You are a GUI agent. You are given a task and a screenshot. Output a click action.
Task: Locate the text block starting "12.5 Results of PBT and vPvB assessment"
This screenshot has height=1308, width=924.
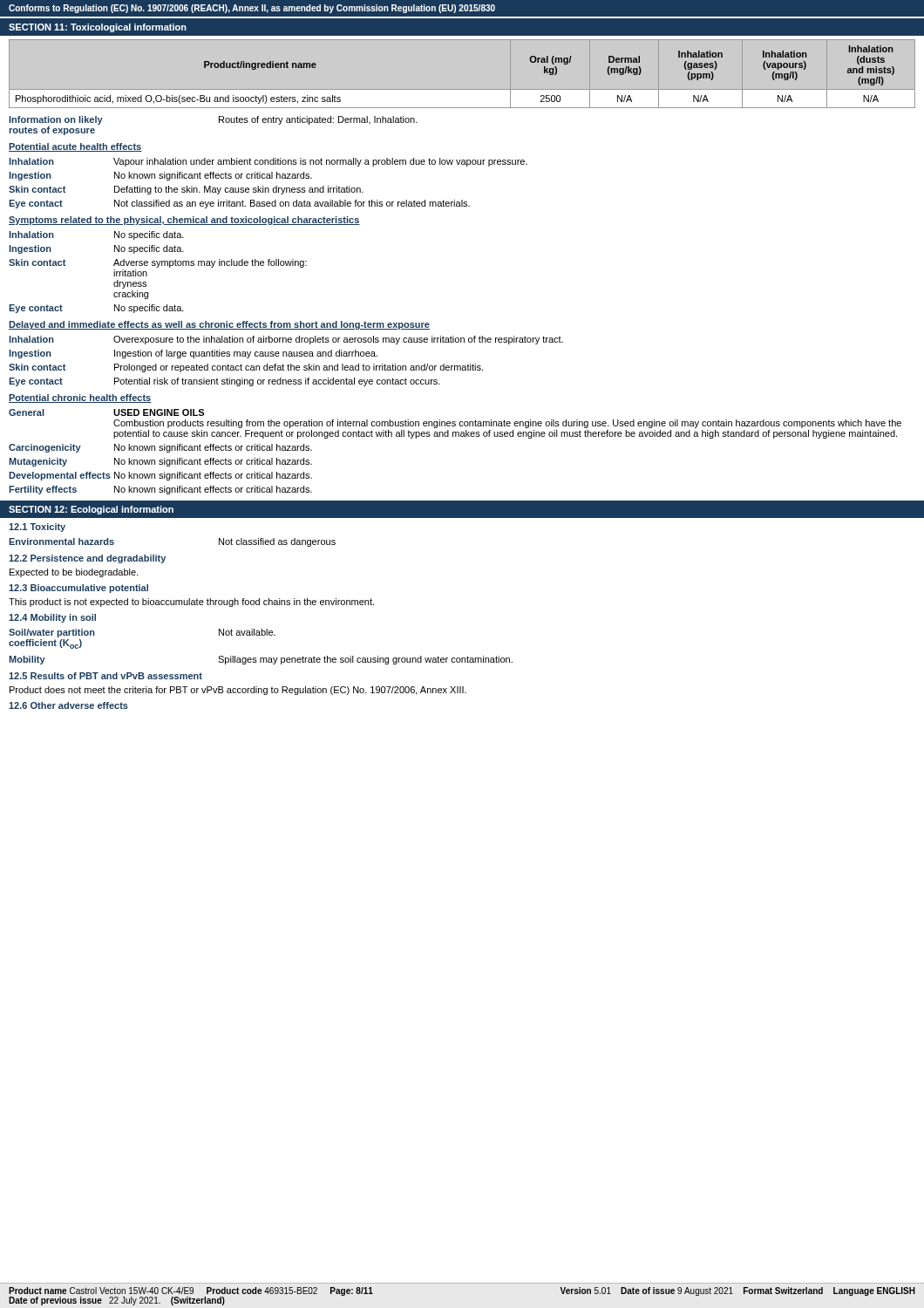pos(105,676)
